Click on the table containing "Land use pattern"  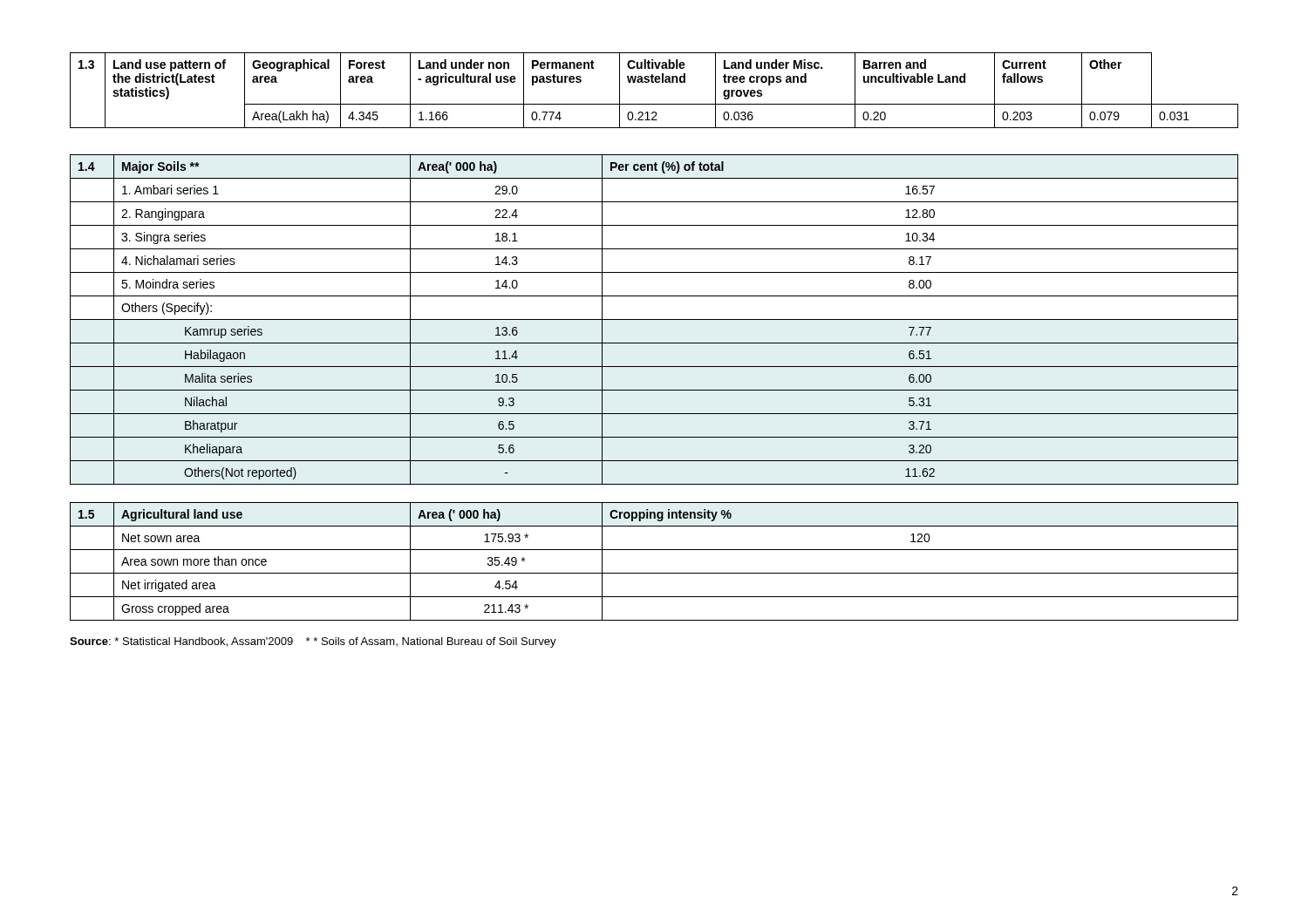[654, 90]
